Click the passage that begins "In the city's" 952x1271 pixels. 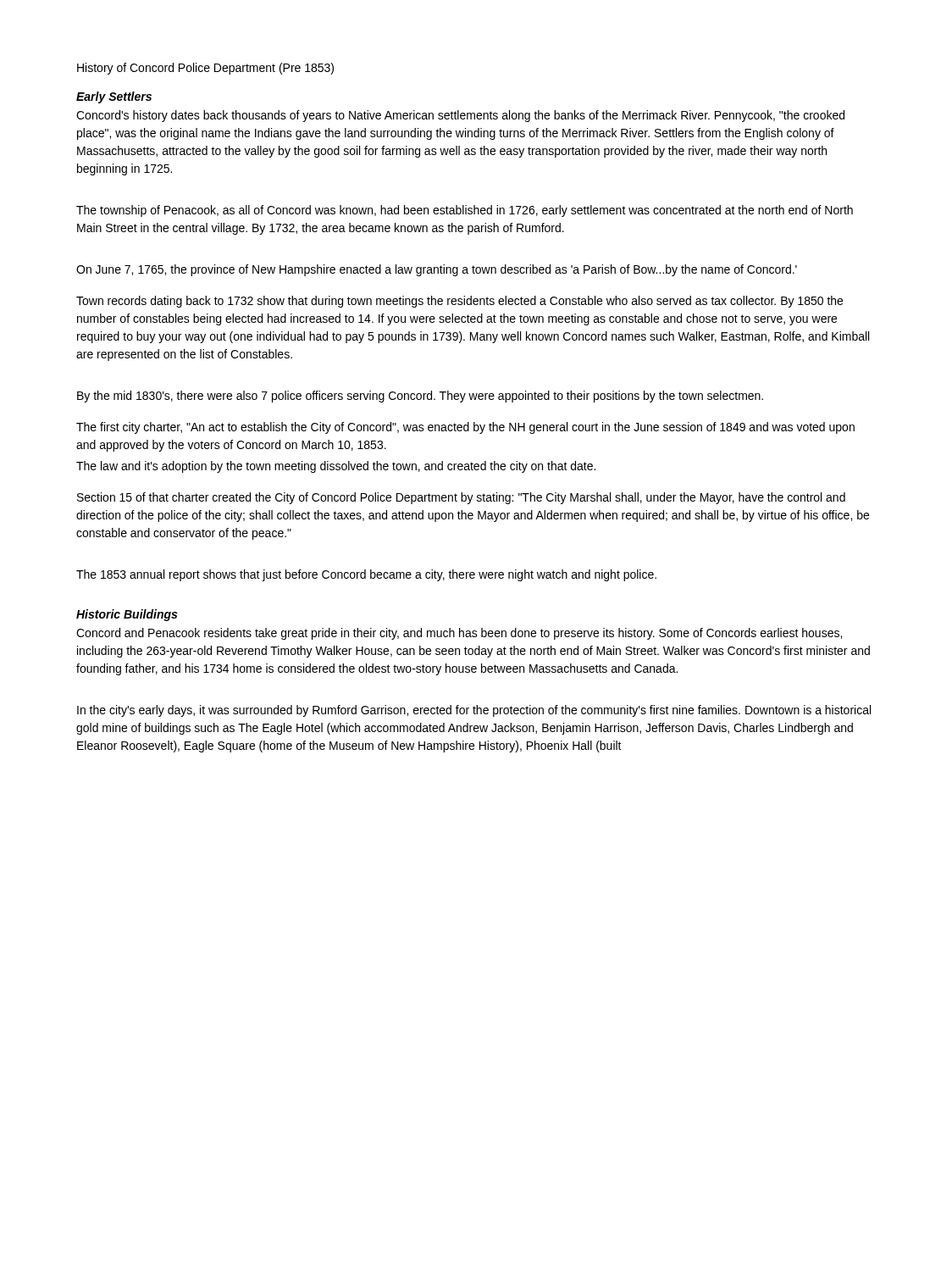474,728
